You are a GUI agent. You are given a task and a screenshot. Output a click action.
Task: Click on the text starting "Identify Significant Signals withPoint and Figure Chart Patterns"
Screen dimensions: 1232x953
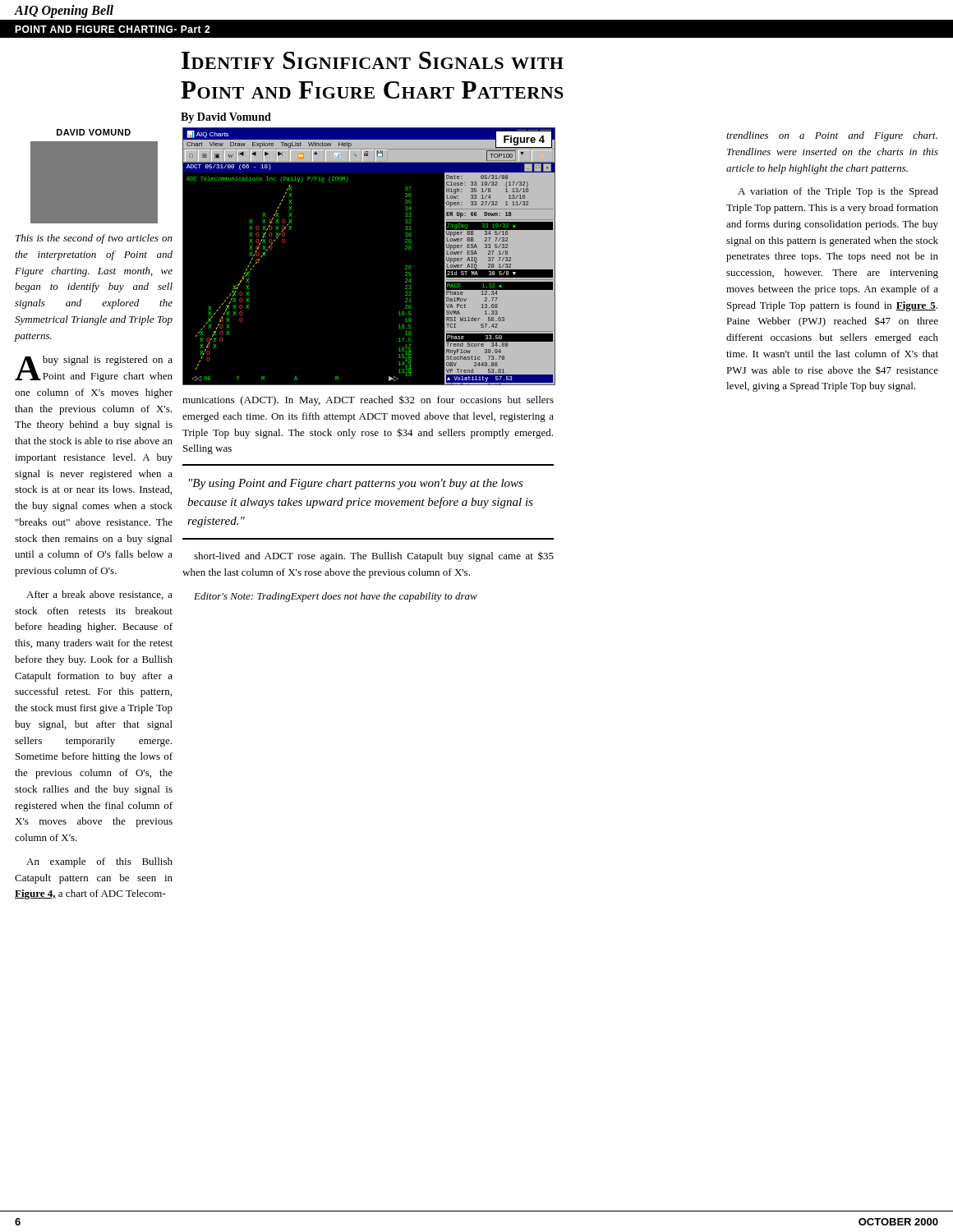373,75
